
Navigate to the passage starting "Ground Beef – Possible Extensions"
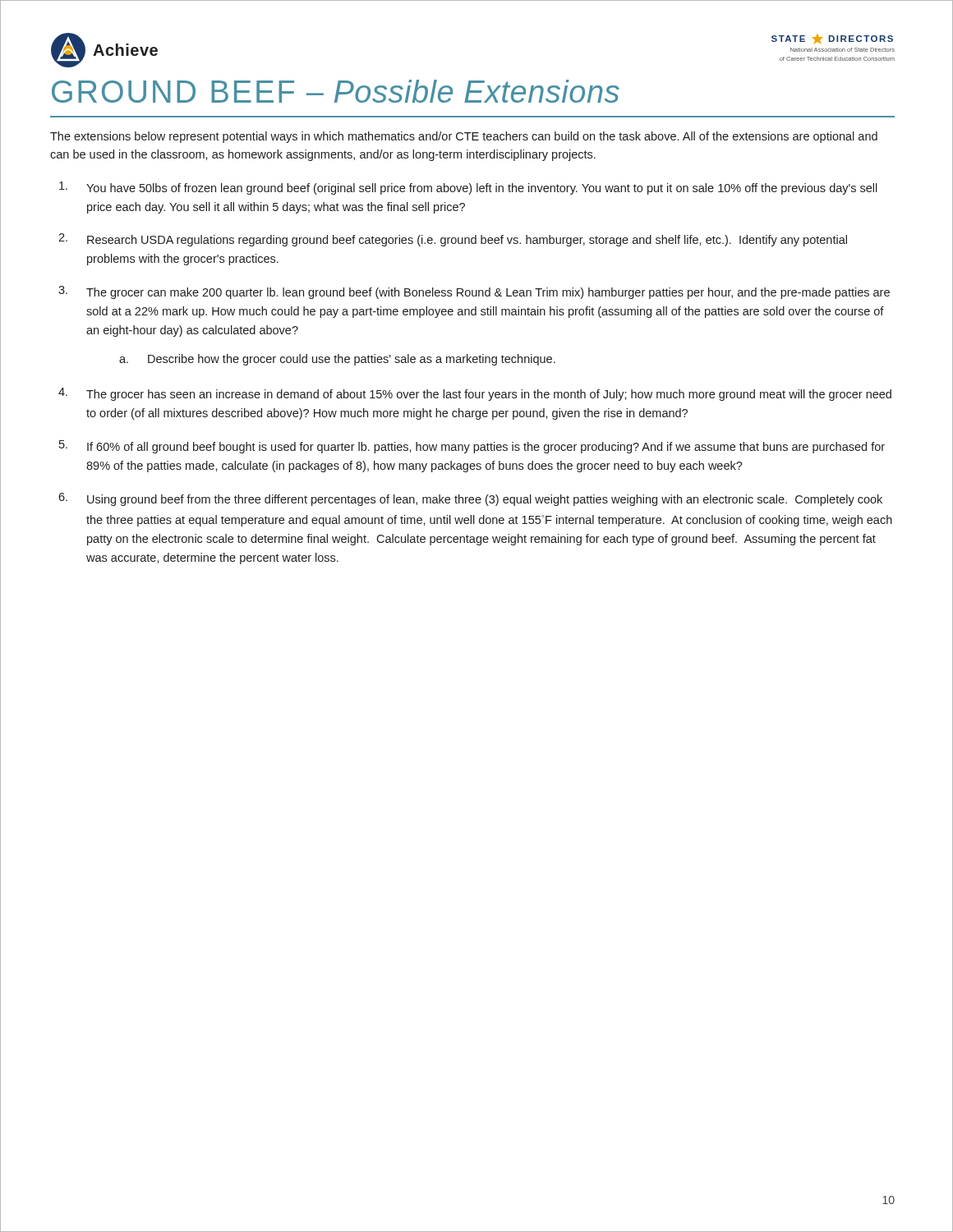pyautogui.click(x=472, y=96)
